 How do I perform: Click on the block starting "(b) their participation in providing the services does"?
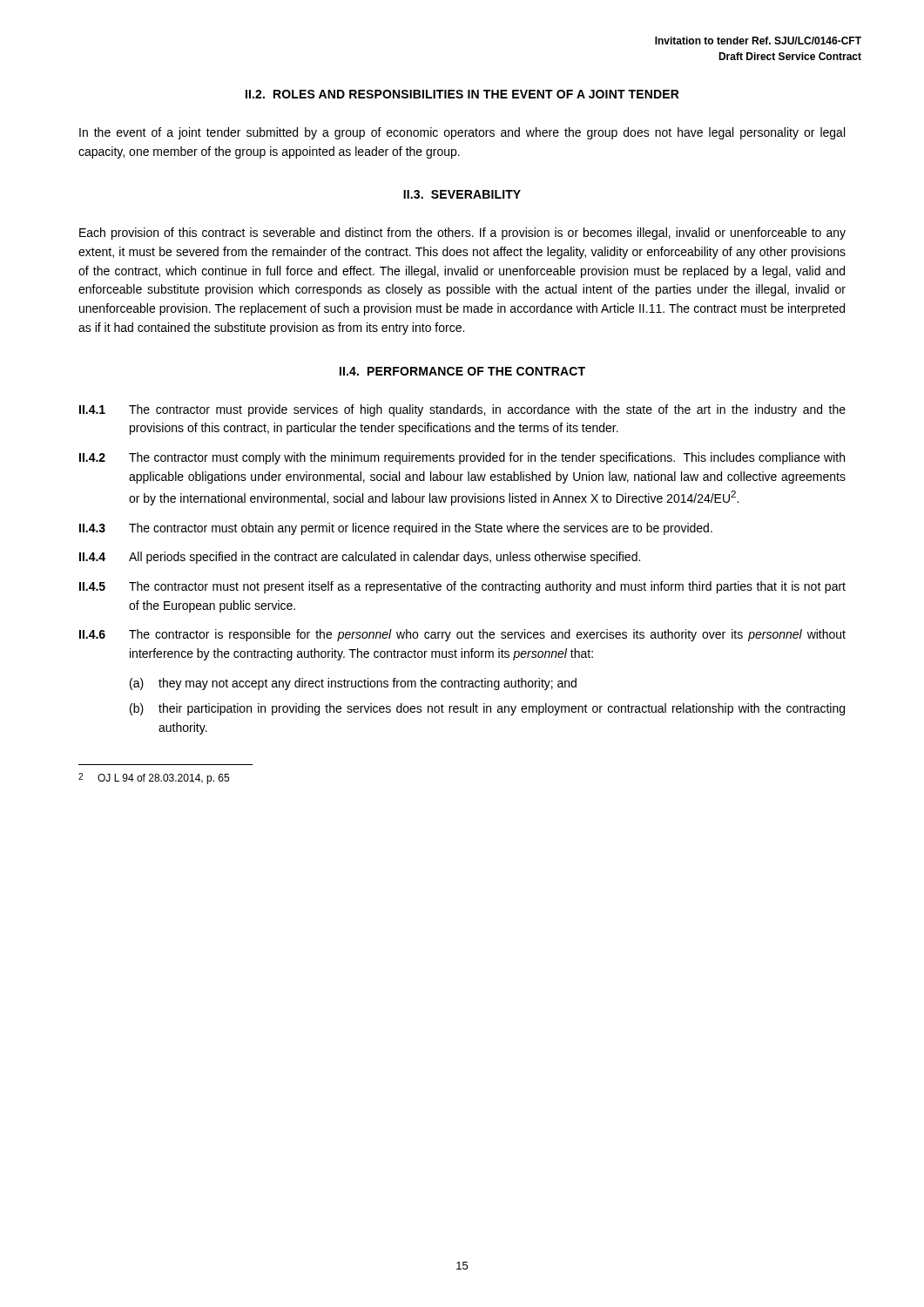tap(487, 719)
